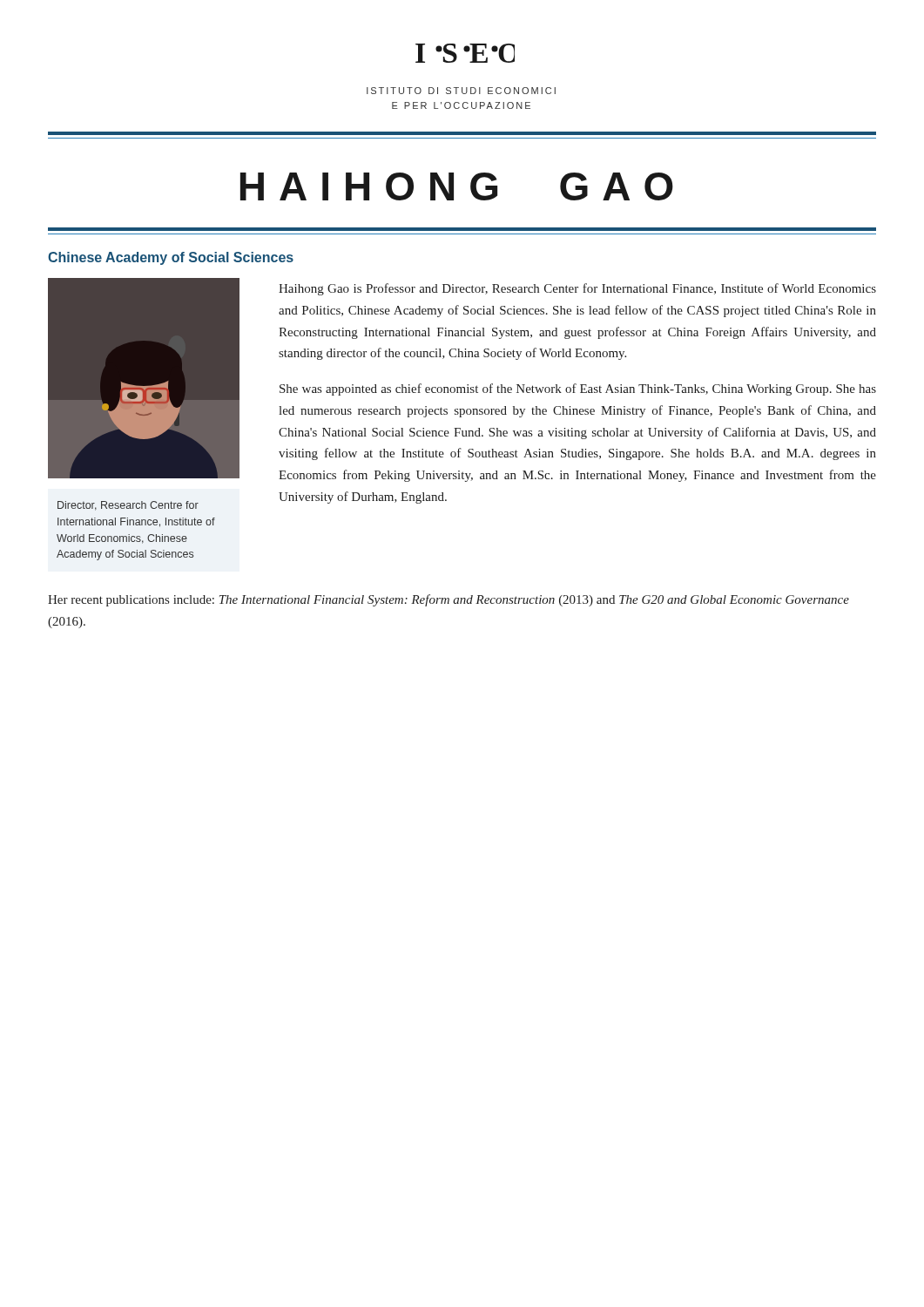Find the photo
Image resolution: width=924 pixels, height=1307 pixels.
[x=144, y=378]
